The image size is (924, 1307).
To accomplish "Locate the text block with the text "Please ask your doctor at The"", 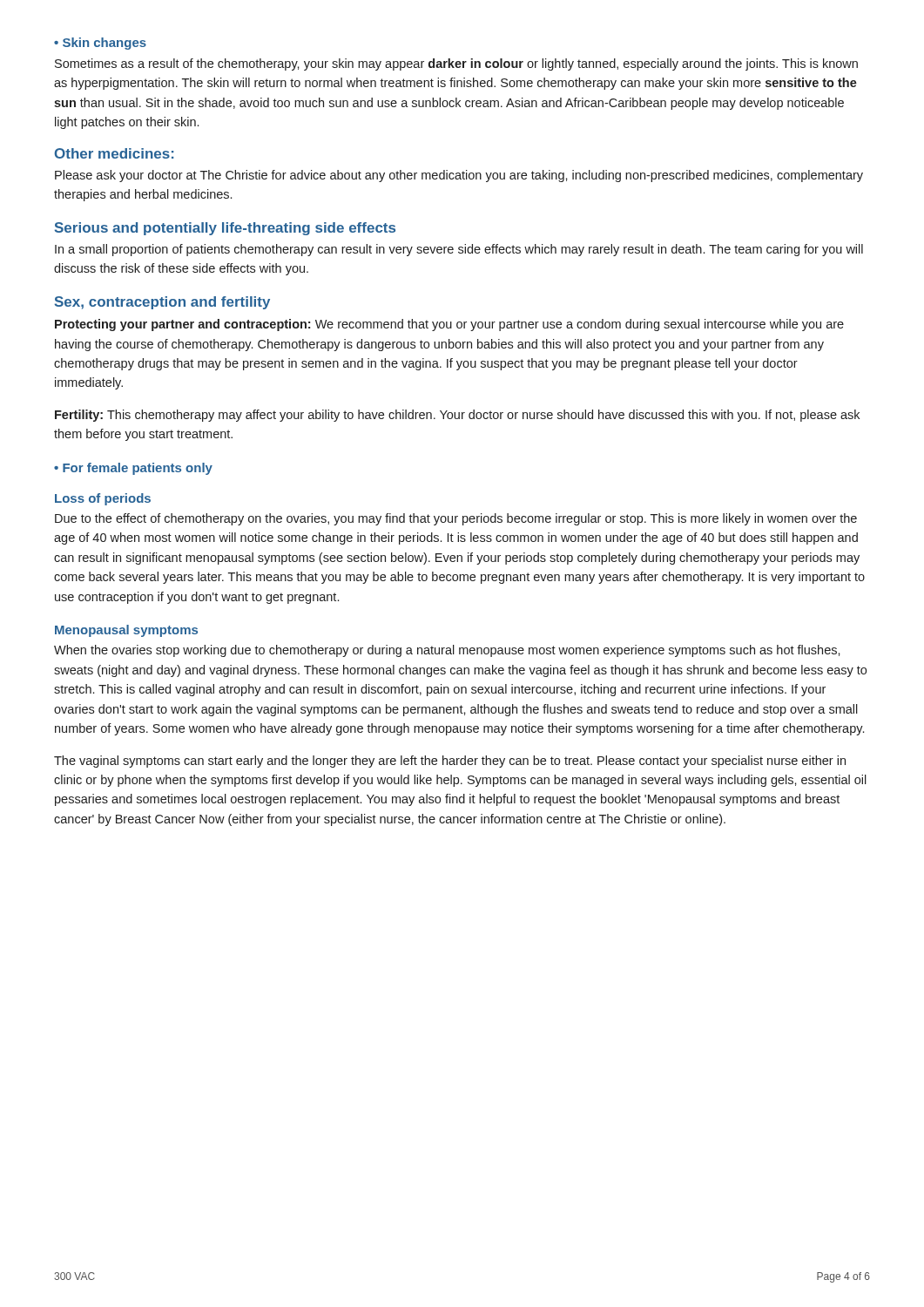I will click(x=462, y=185).
